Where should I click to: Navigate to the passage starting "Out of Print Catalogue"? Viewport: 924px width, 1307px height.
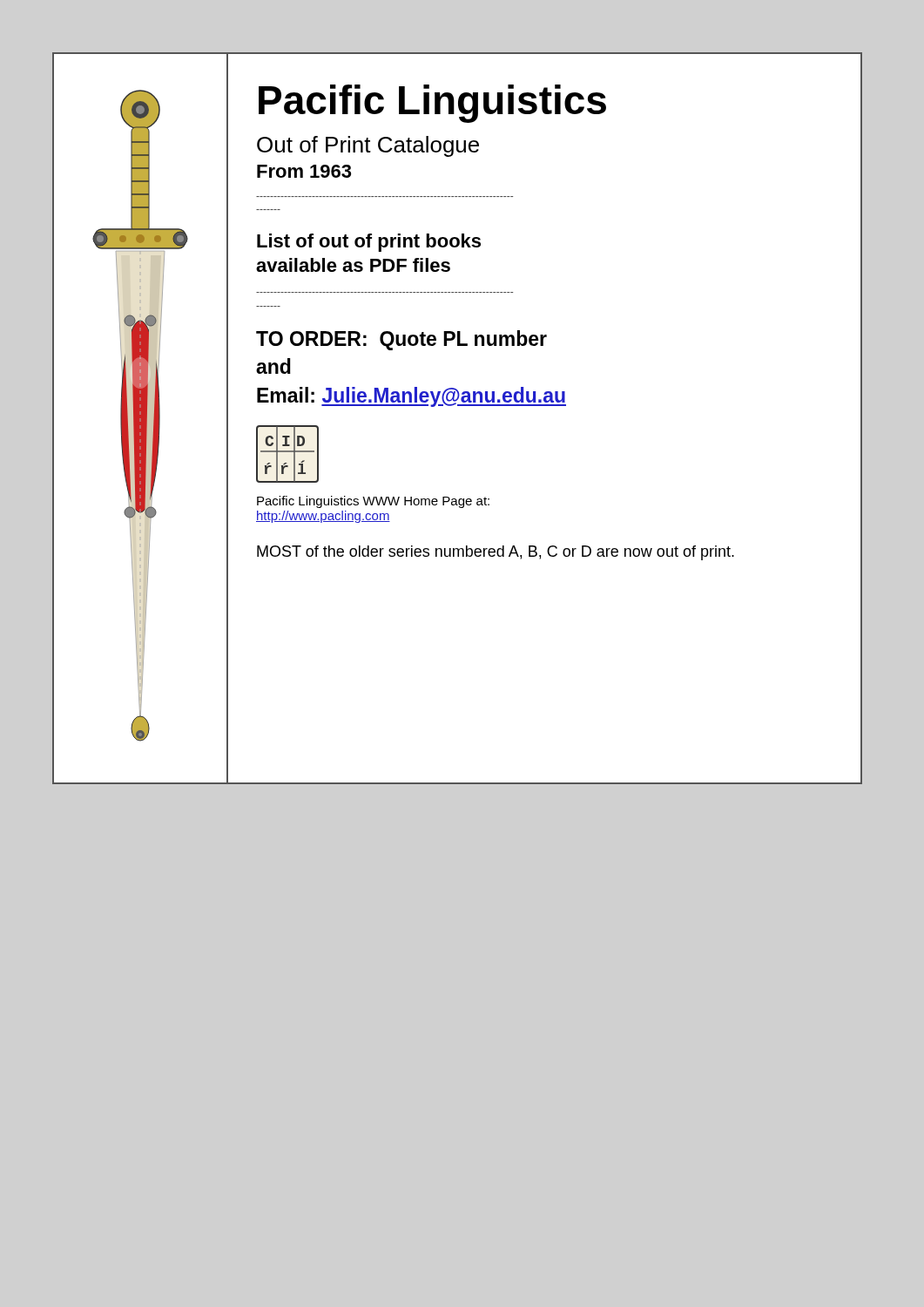point(368,144)
